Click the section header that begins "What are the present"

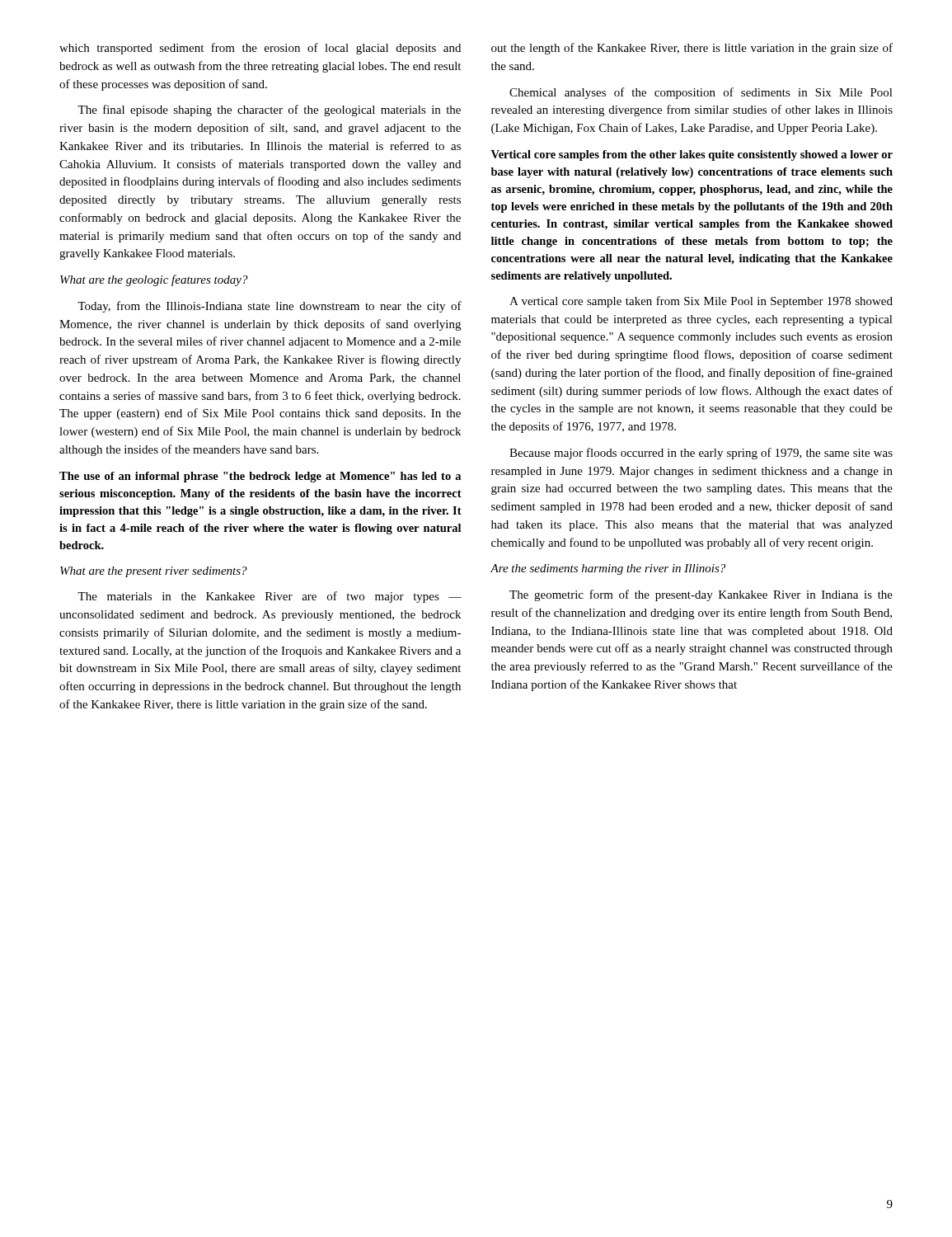pyautogui.click(x=154, y=572)
